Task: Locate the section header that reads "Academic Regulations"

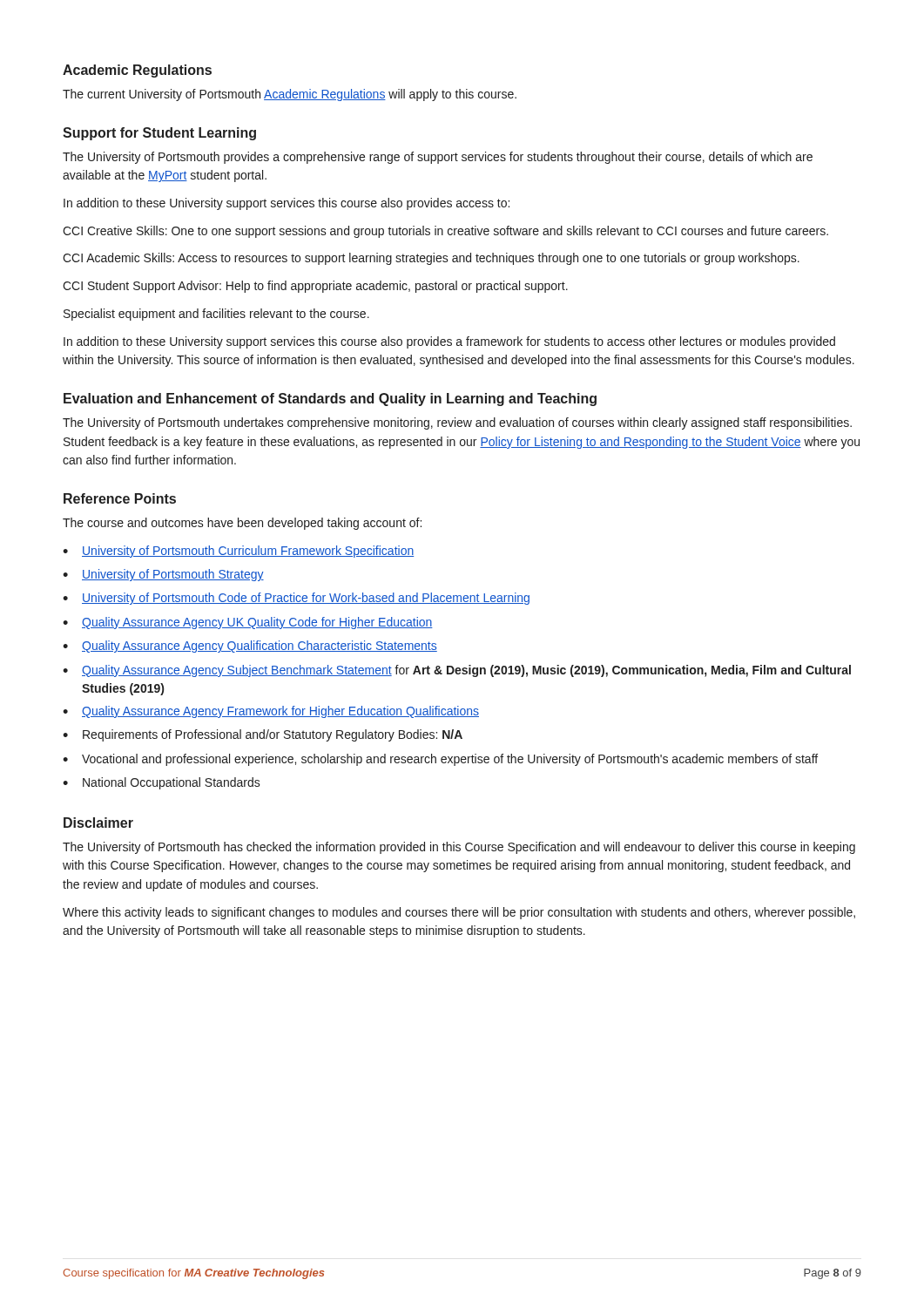Action: click(x=137, y=70)
